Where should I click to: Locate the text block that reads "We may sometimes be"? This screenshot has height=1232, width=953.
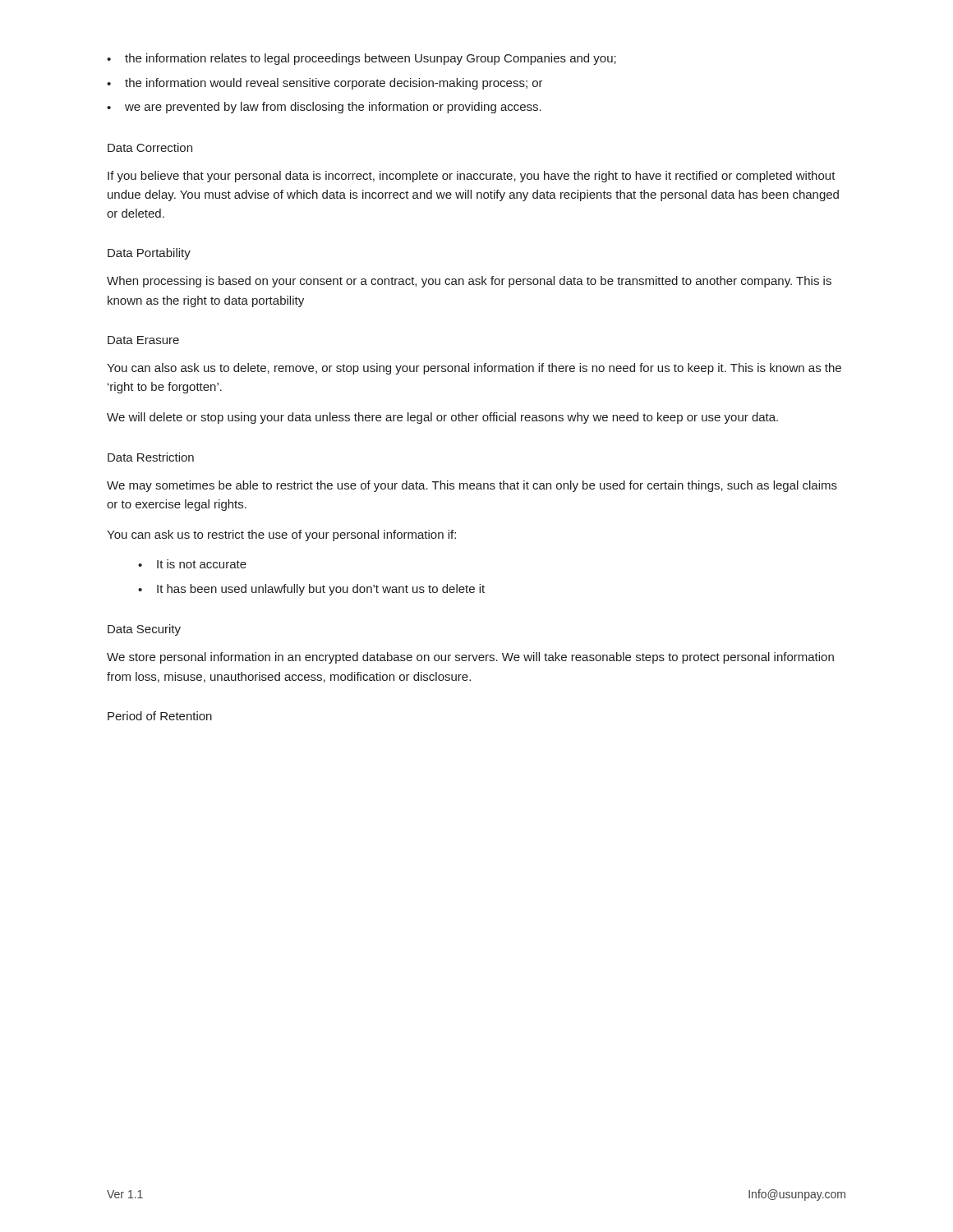click(x=472, y=494)
